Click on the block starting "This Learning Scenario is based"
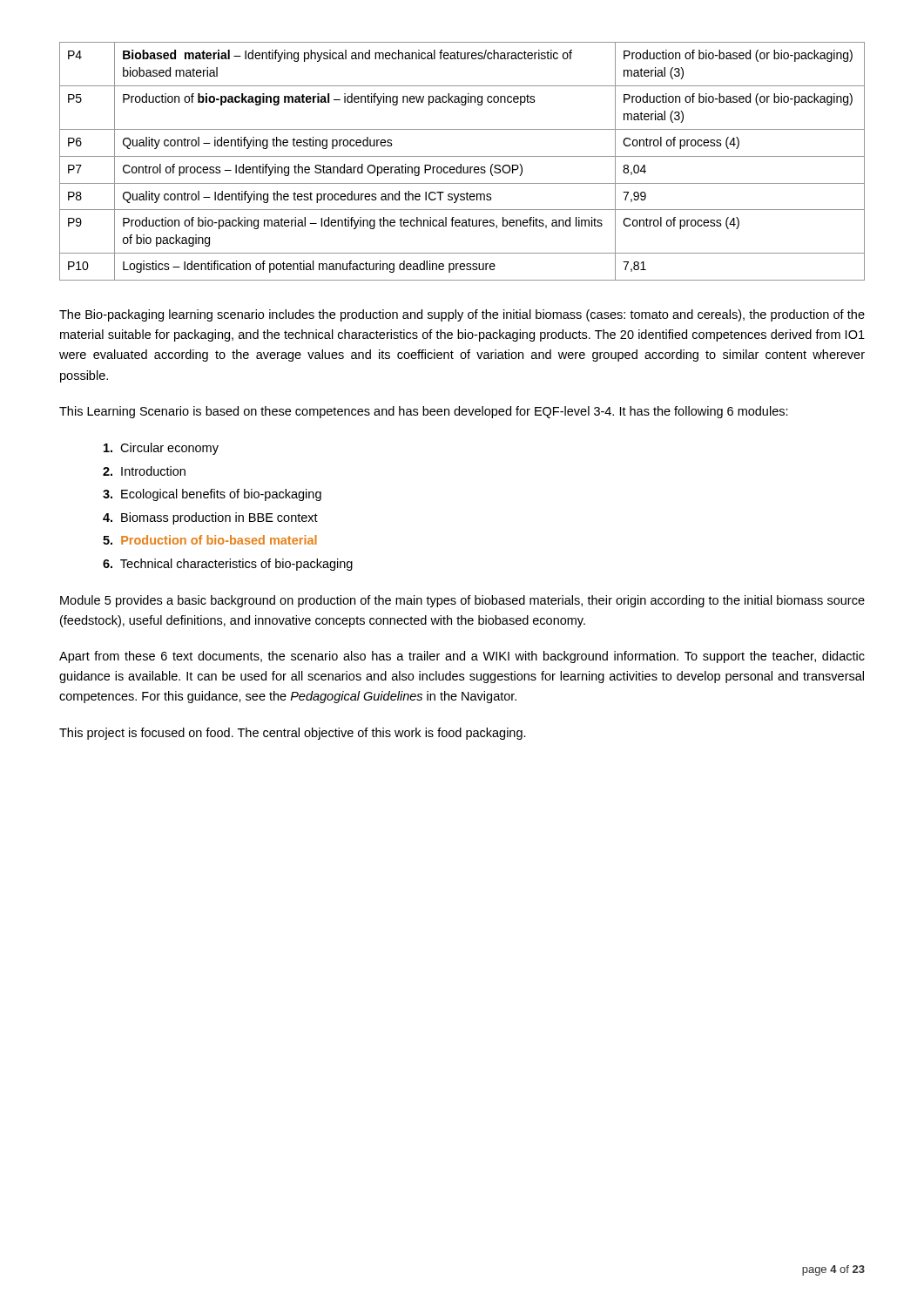Screen dimensions: 1307x924 click(424, 411)
